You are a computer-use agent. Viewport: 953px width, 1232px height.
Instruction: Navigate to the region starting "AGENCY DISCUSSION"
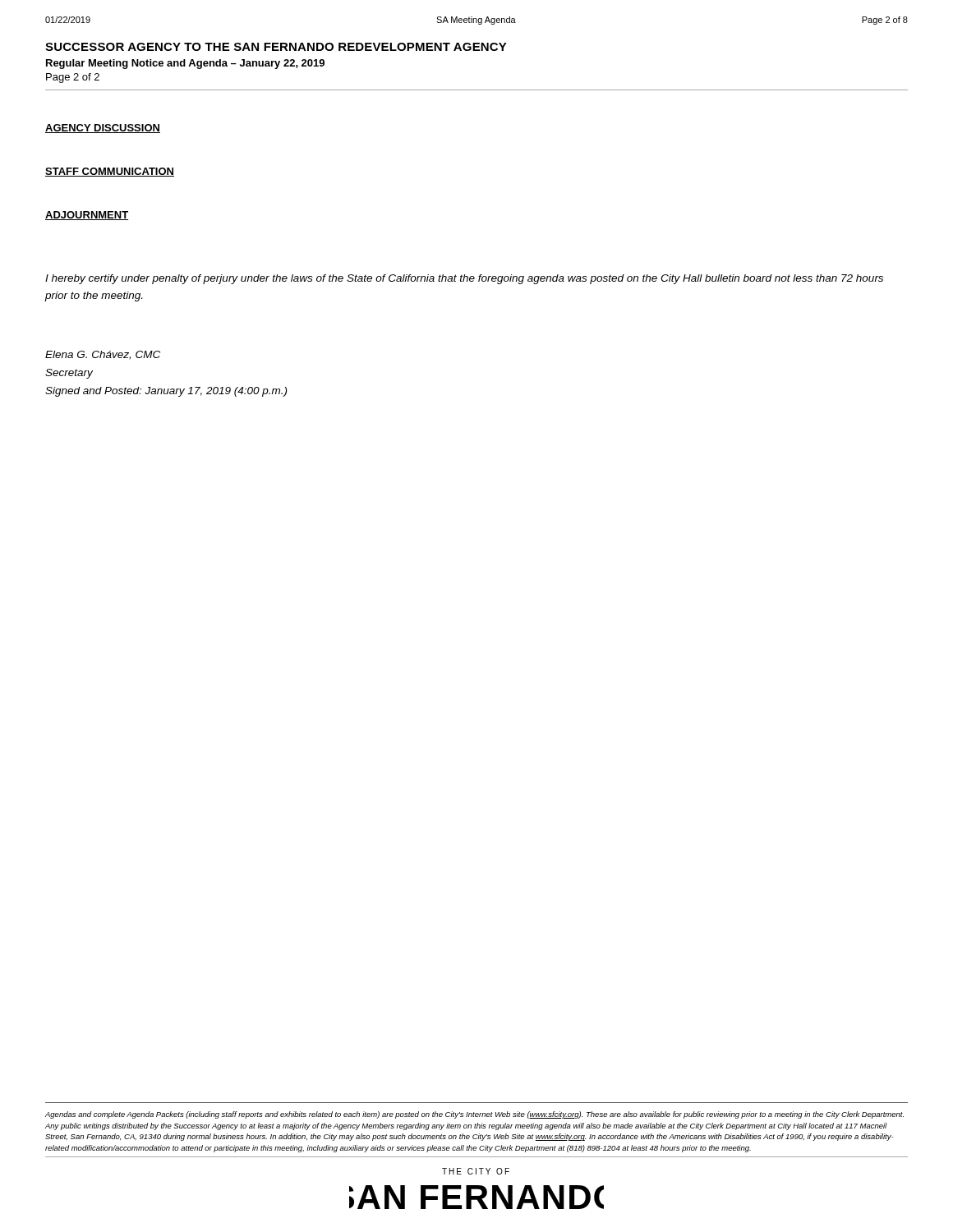(103, 128)
